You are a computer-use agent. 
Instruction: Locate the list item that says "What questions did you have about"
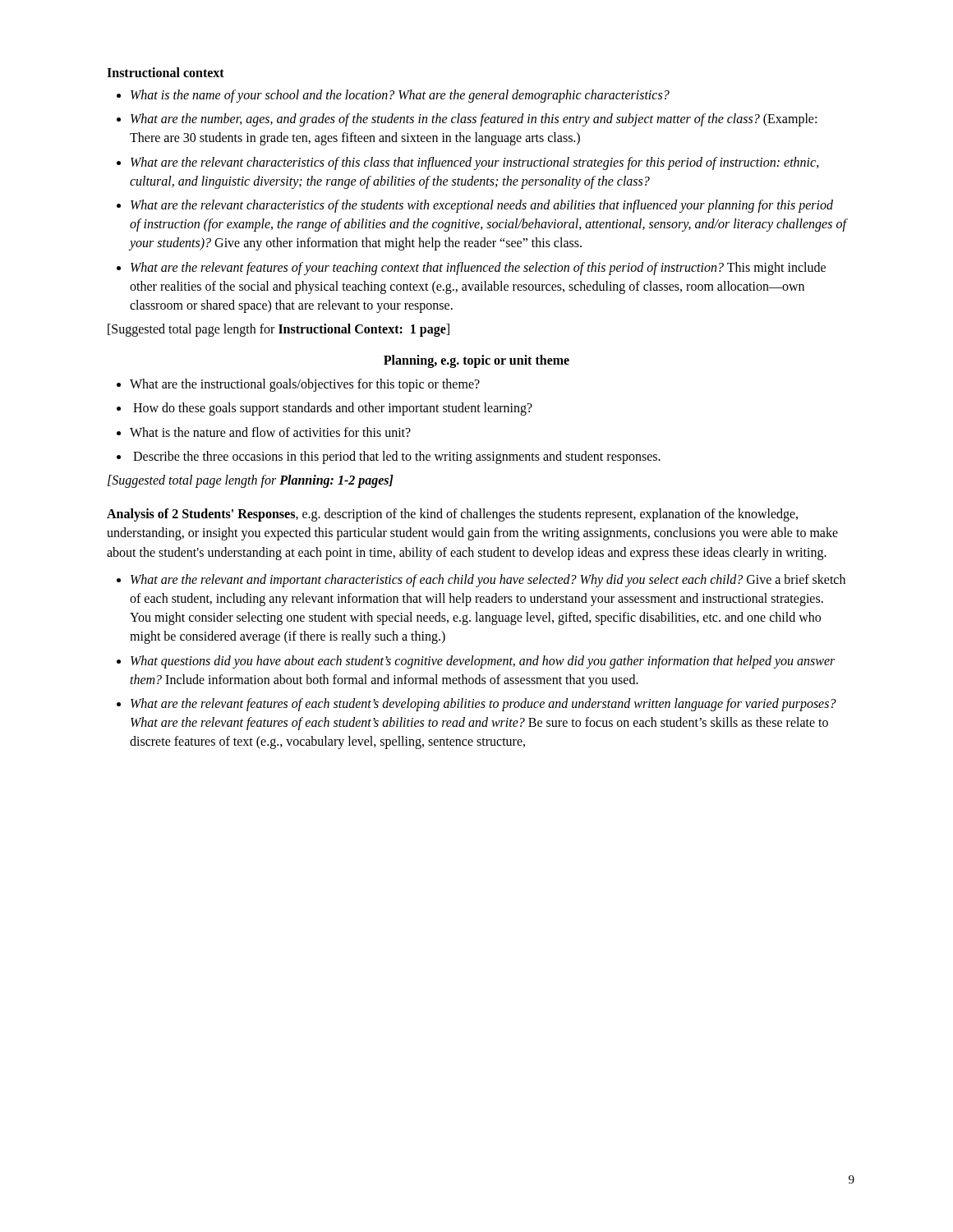pyautogui.click(x=488, y=670)
